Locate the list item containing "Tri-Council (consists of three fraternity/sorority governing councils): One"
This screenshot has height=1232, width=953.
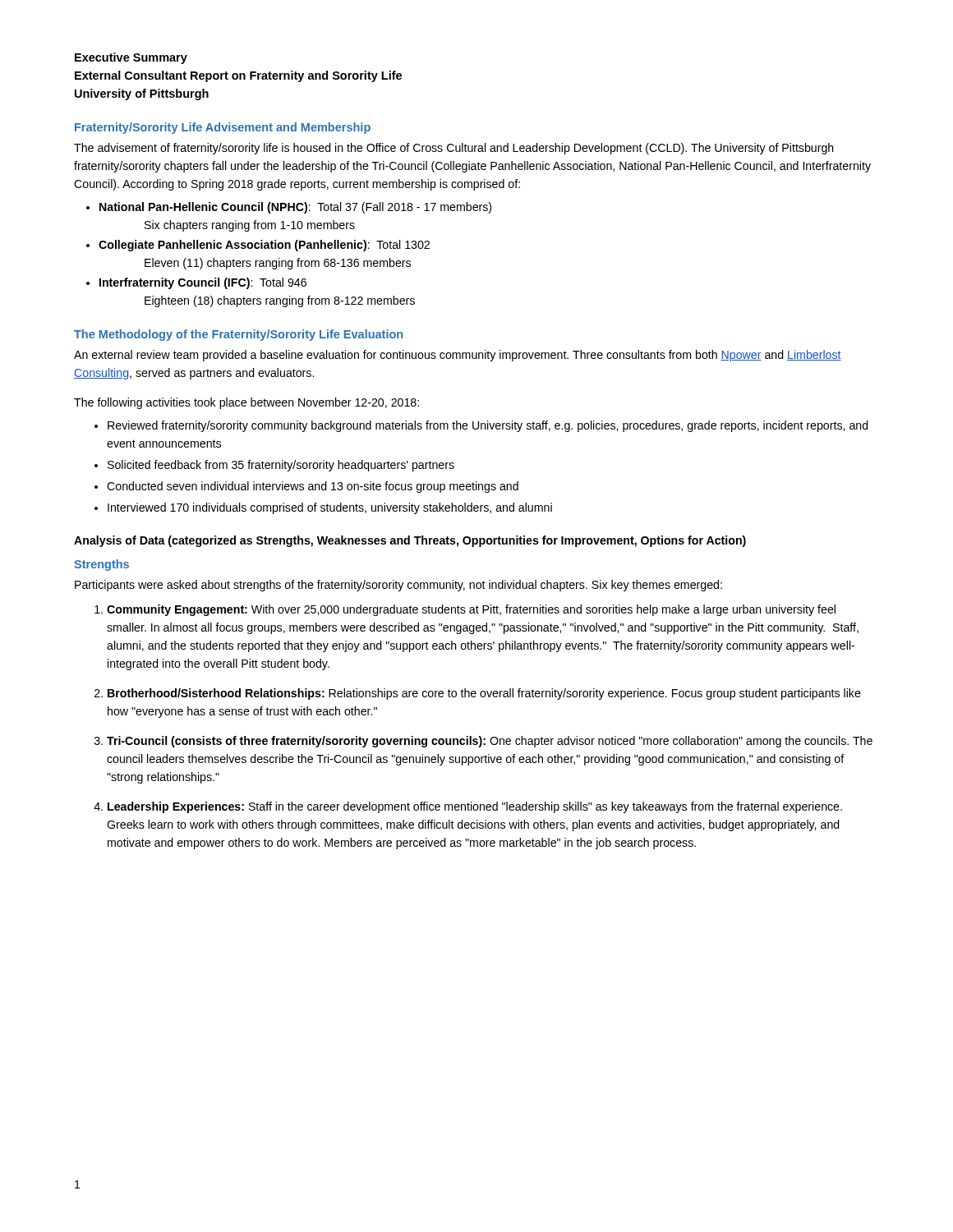[x=490, y=759]
